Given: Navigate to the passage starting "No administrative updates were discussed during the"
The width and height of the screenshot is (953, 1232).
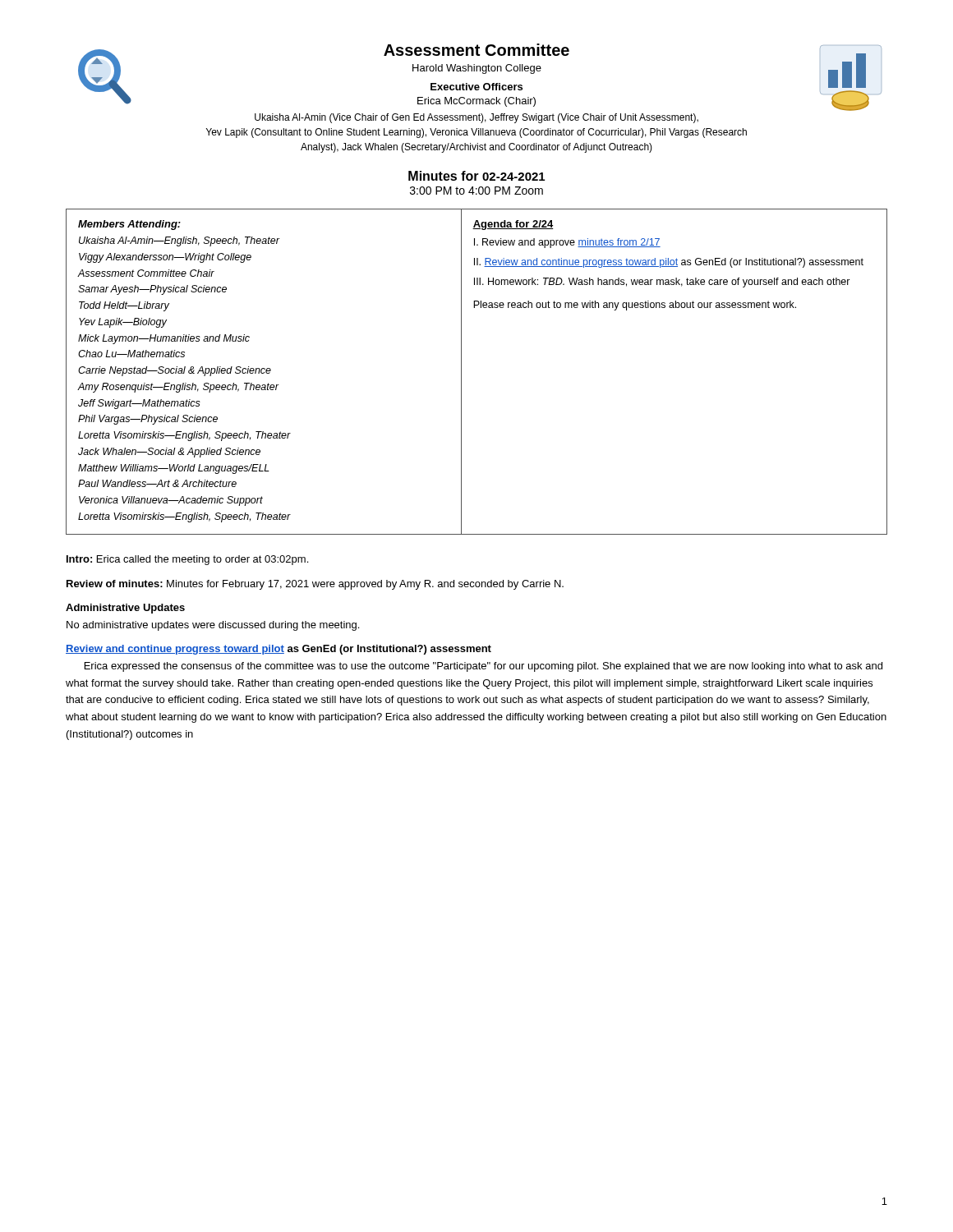Looking at the screenshot, I should coord(213,625).
